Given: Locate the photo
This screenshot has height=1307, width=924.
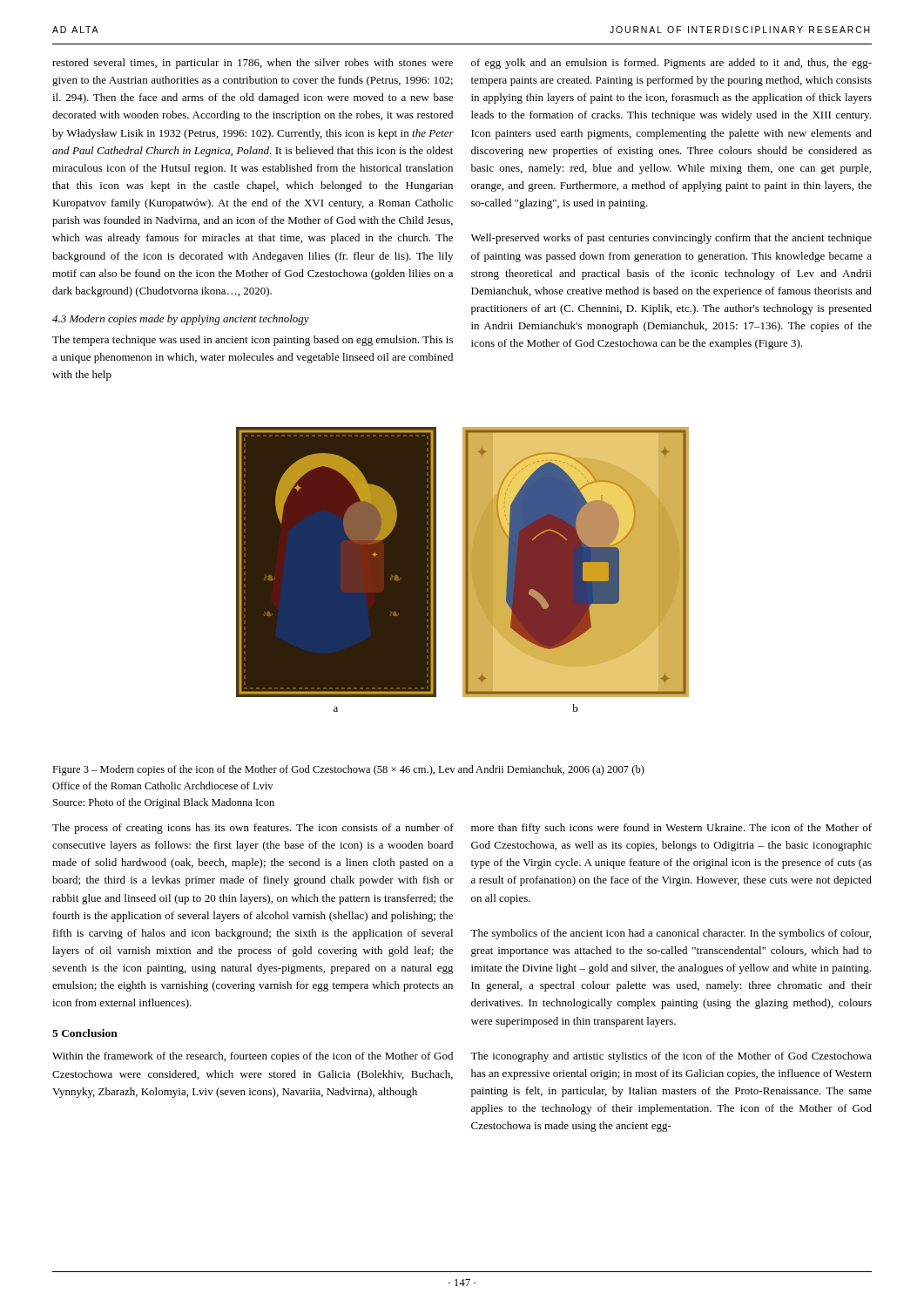Looking at the screenshot, I should [x=462, y=571].
